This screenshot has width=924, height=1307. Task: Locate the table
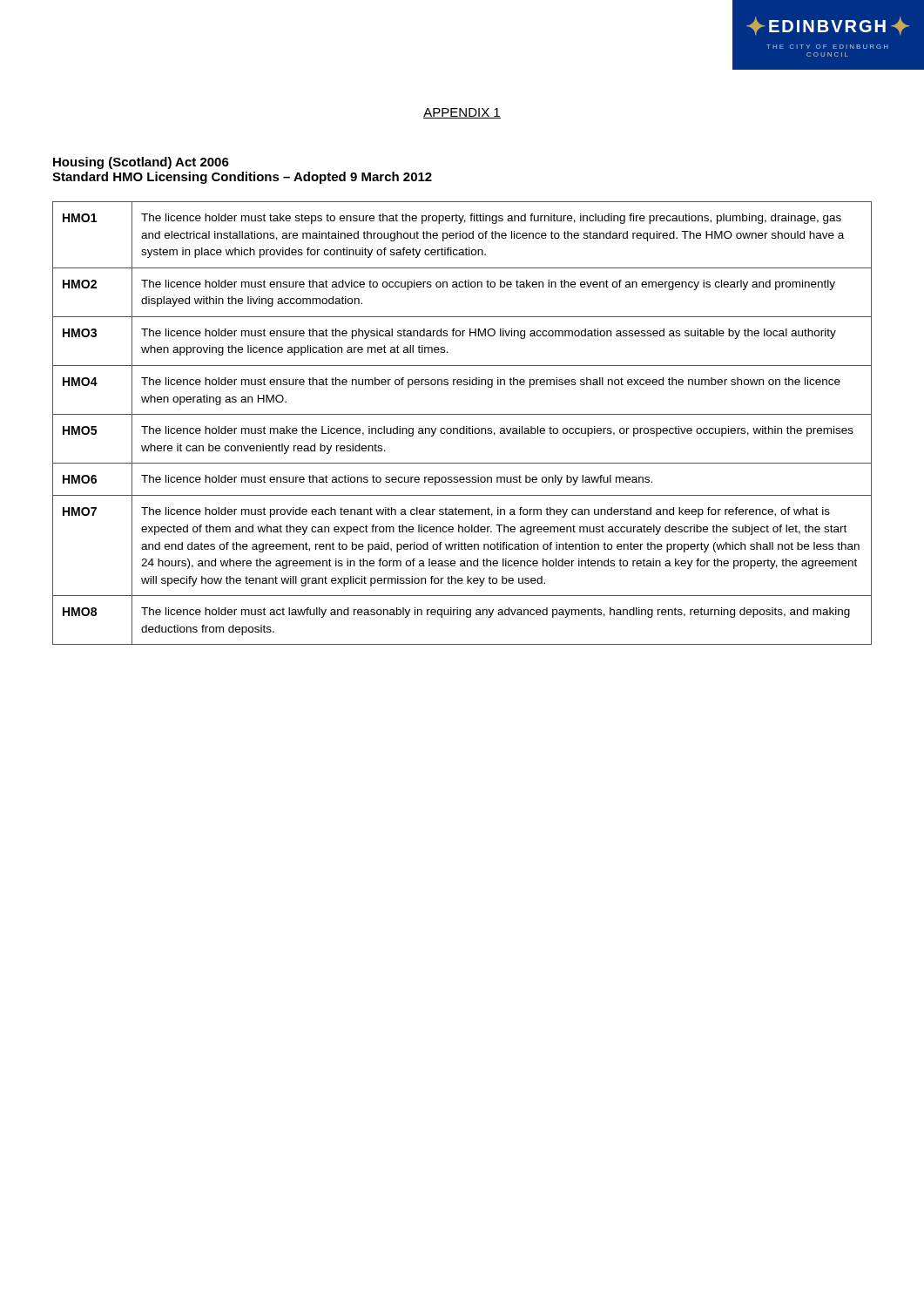tap(462, 423)
